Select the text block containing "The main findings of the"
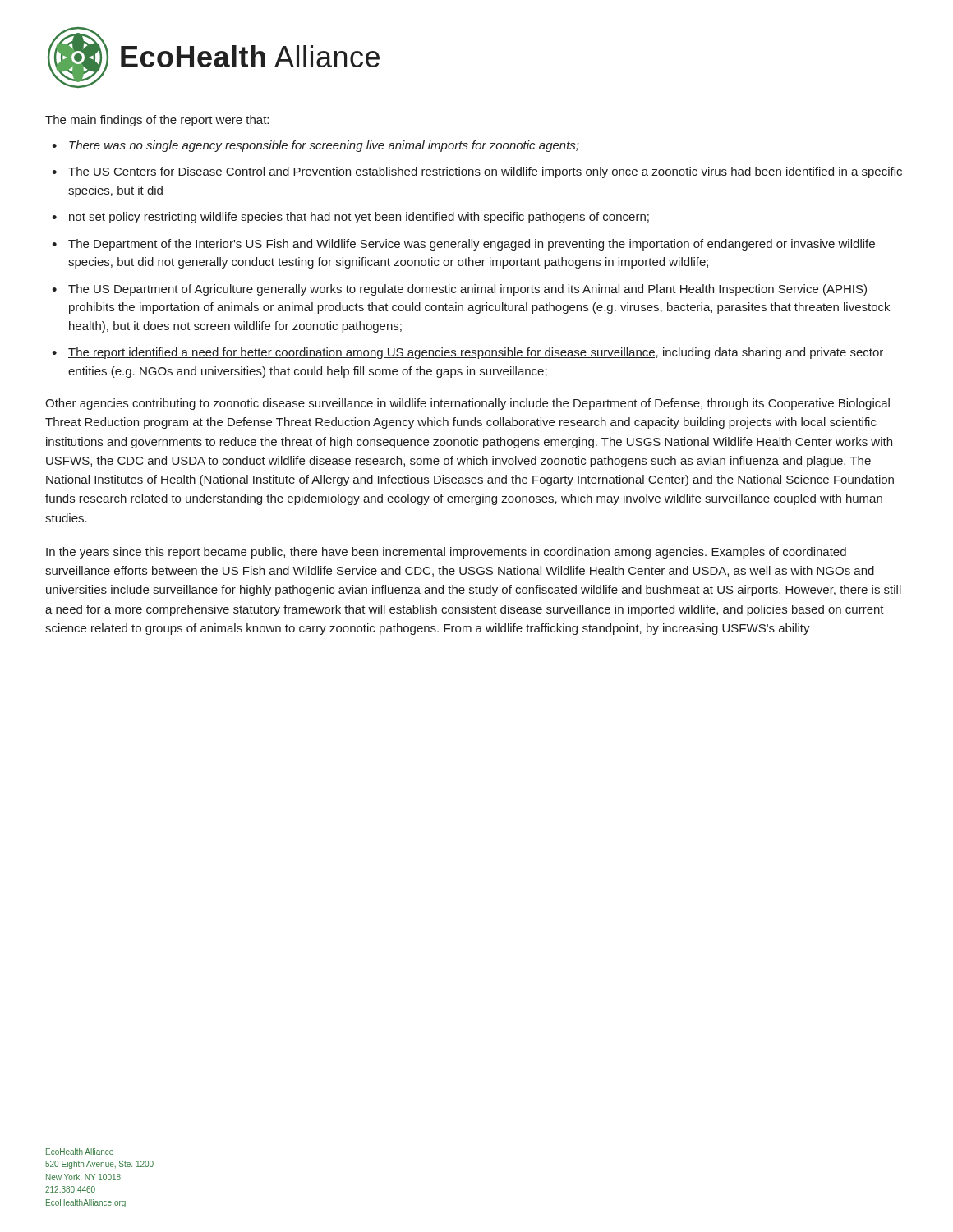This screenshot has height=1232, width=953. [x=158, y=120]
